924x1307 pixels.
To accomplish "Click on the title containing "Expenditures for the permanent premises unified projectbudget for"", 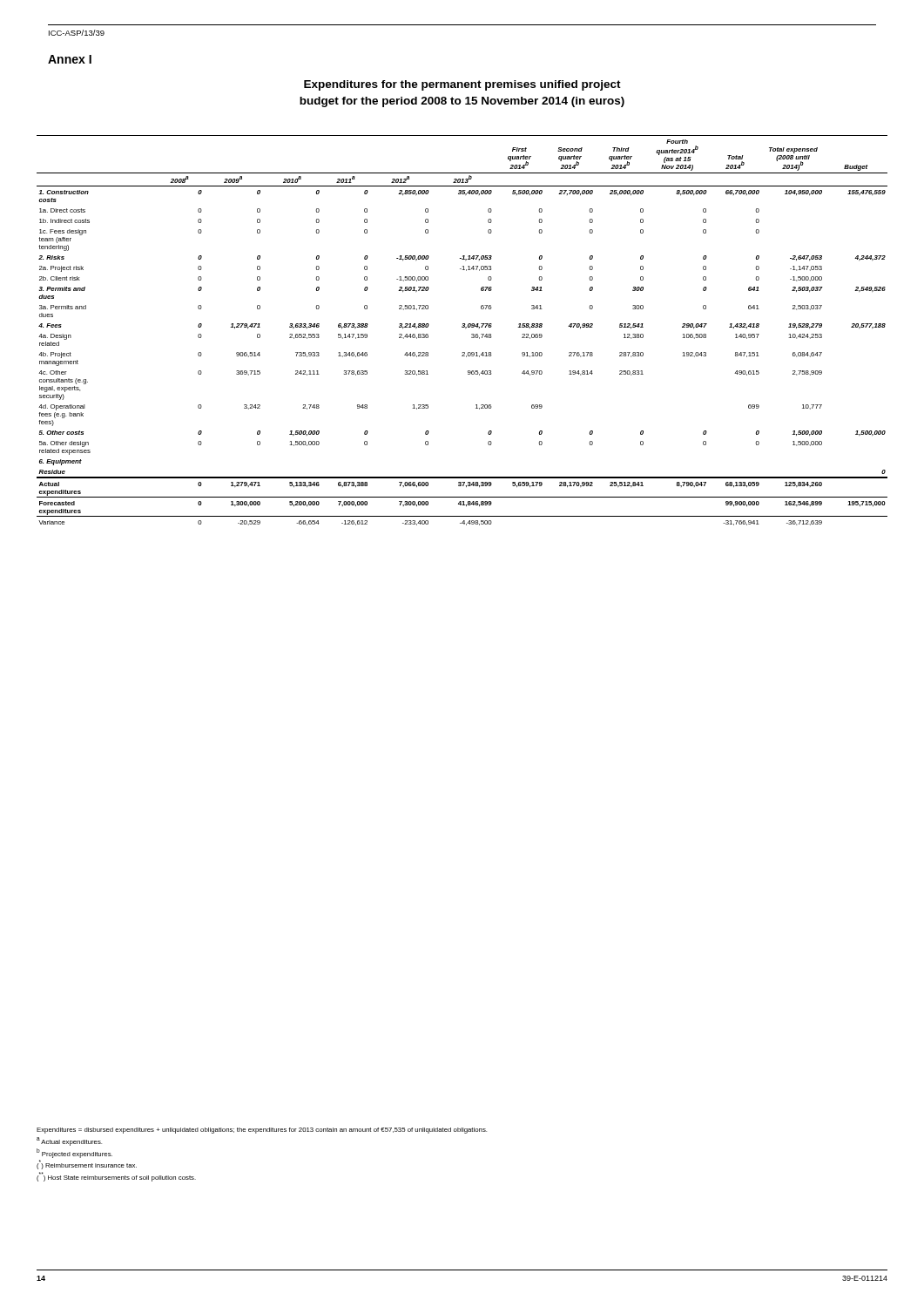I will pyautogui.click(x=462, y=92).
